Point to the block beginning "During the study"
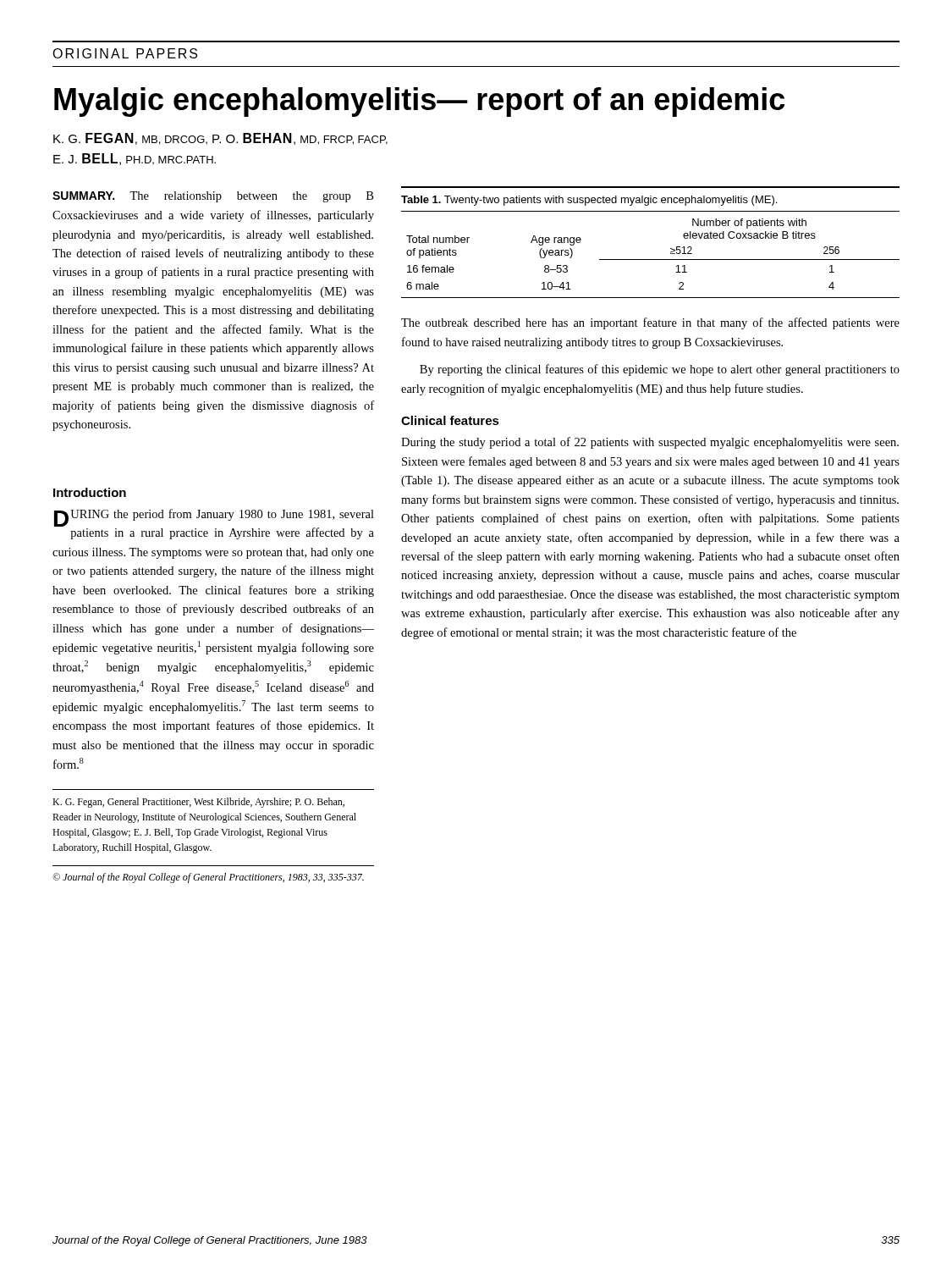The height and width of the screenshot is (1270, 952). pos(650,537)
